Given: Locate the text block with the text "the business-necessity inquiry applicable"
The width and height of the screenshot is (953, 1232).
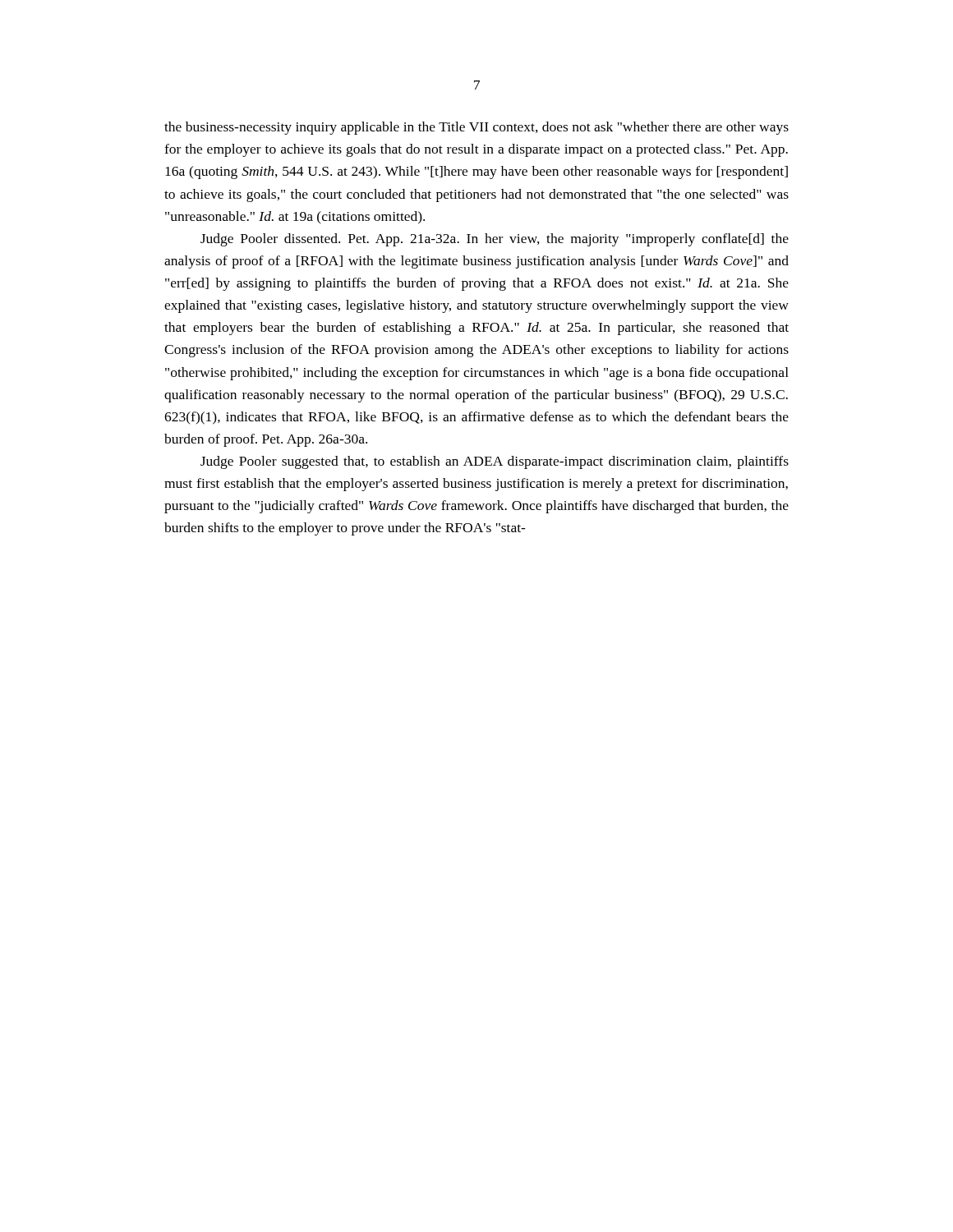Looking at the screenshot, I should coord(476,328).
